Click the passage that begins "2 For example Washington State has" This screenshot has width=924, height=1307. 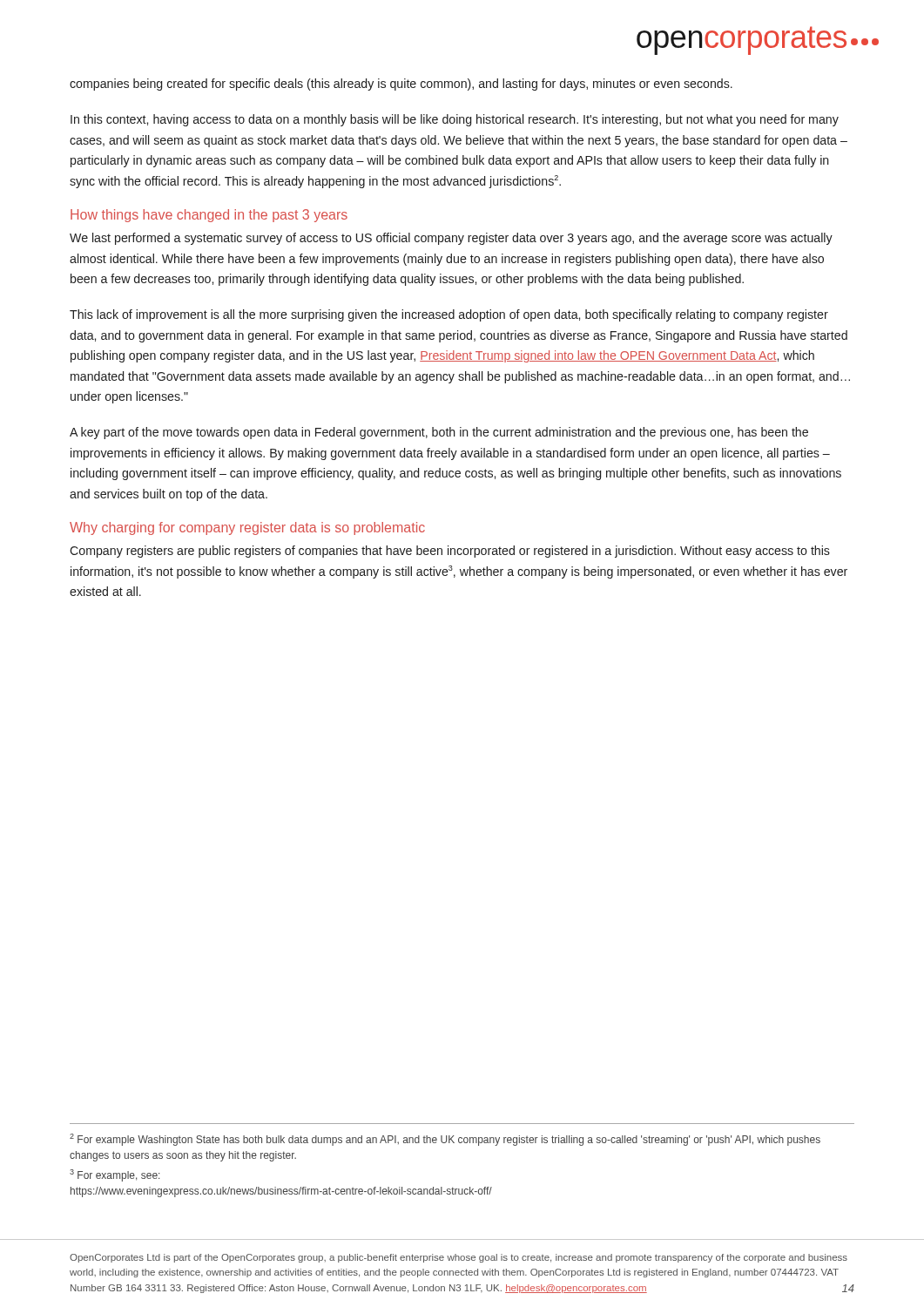(445, 1147)
